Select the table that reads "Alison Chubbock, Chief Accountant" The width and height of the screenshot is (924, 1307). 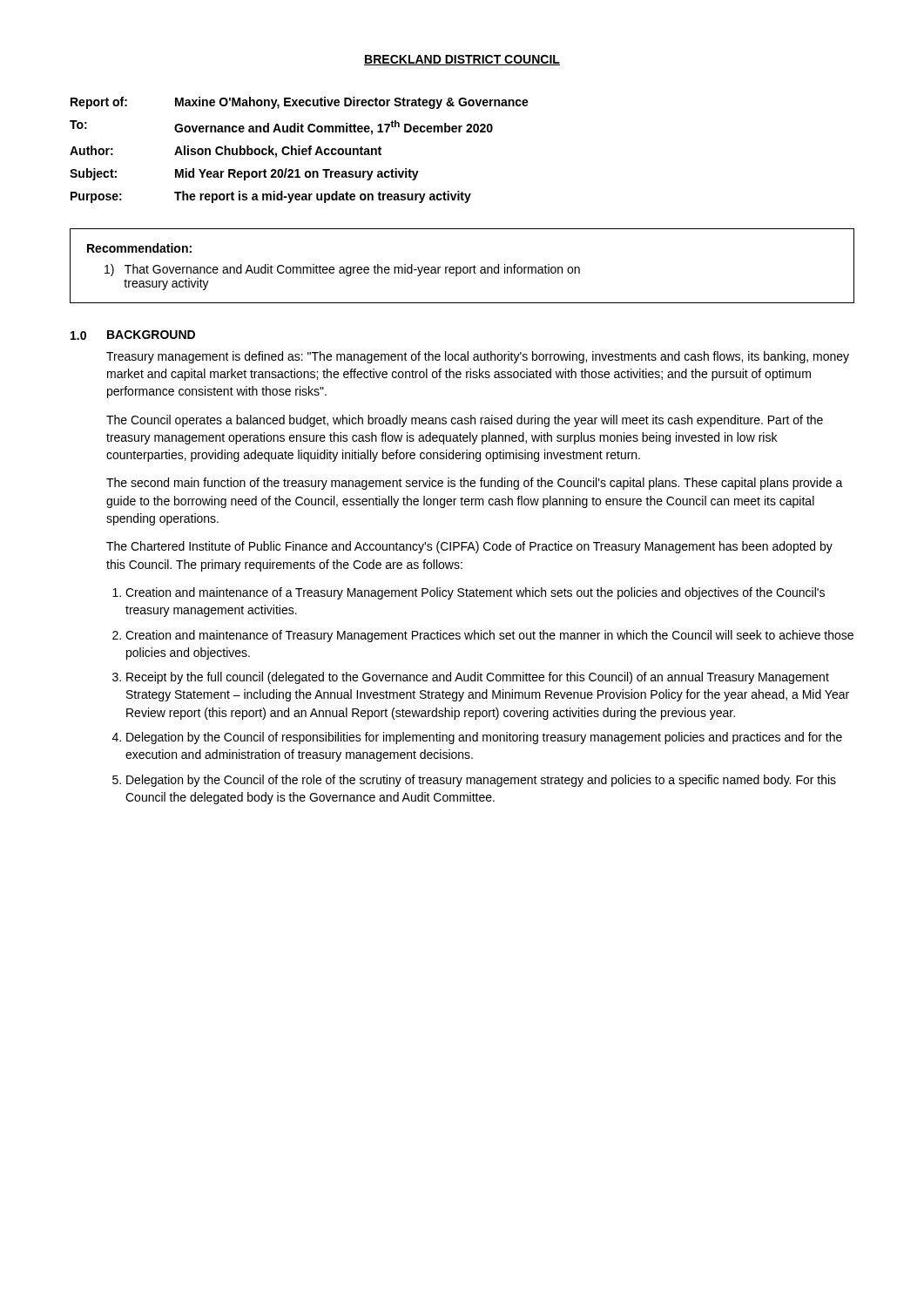click(x=462, y=149)
